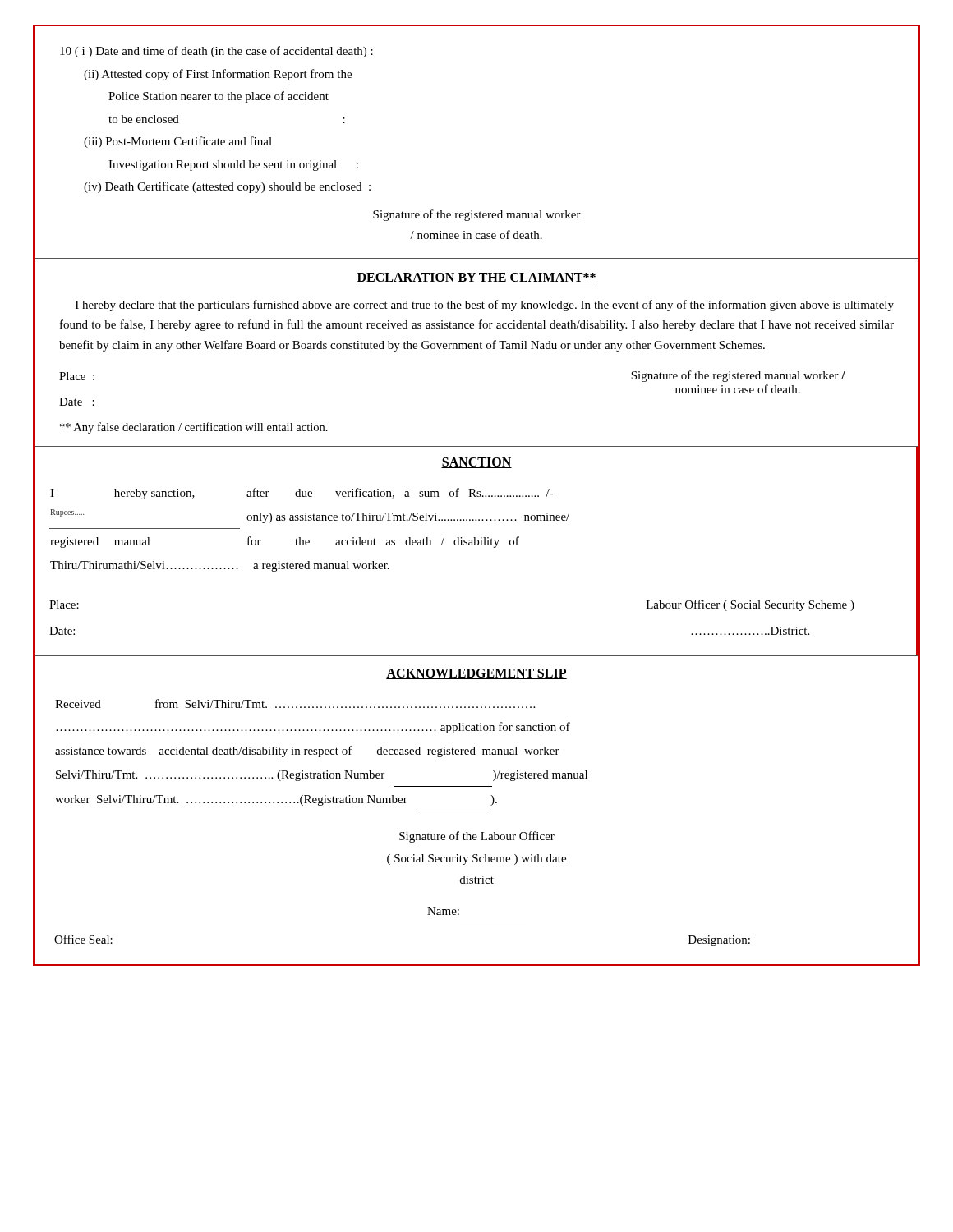Click the passage that begins "I hereby sanction, after due"
This screenshot has width=953, height=1232.
coord(302,494)
